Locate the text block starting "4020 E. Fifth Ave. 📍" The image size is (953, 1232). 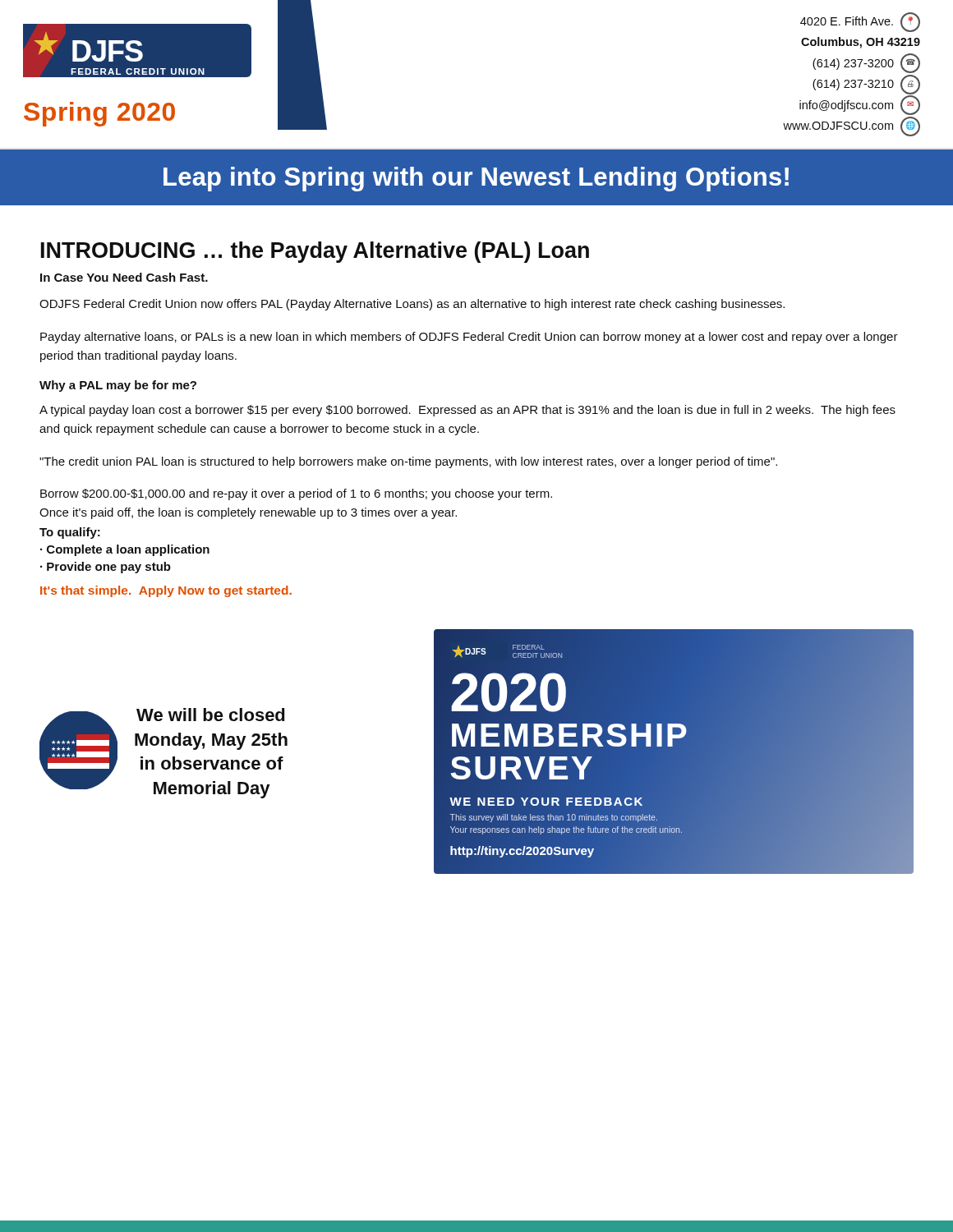click(x=852, y=74)
